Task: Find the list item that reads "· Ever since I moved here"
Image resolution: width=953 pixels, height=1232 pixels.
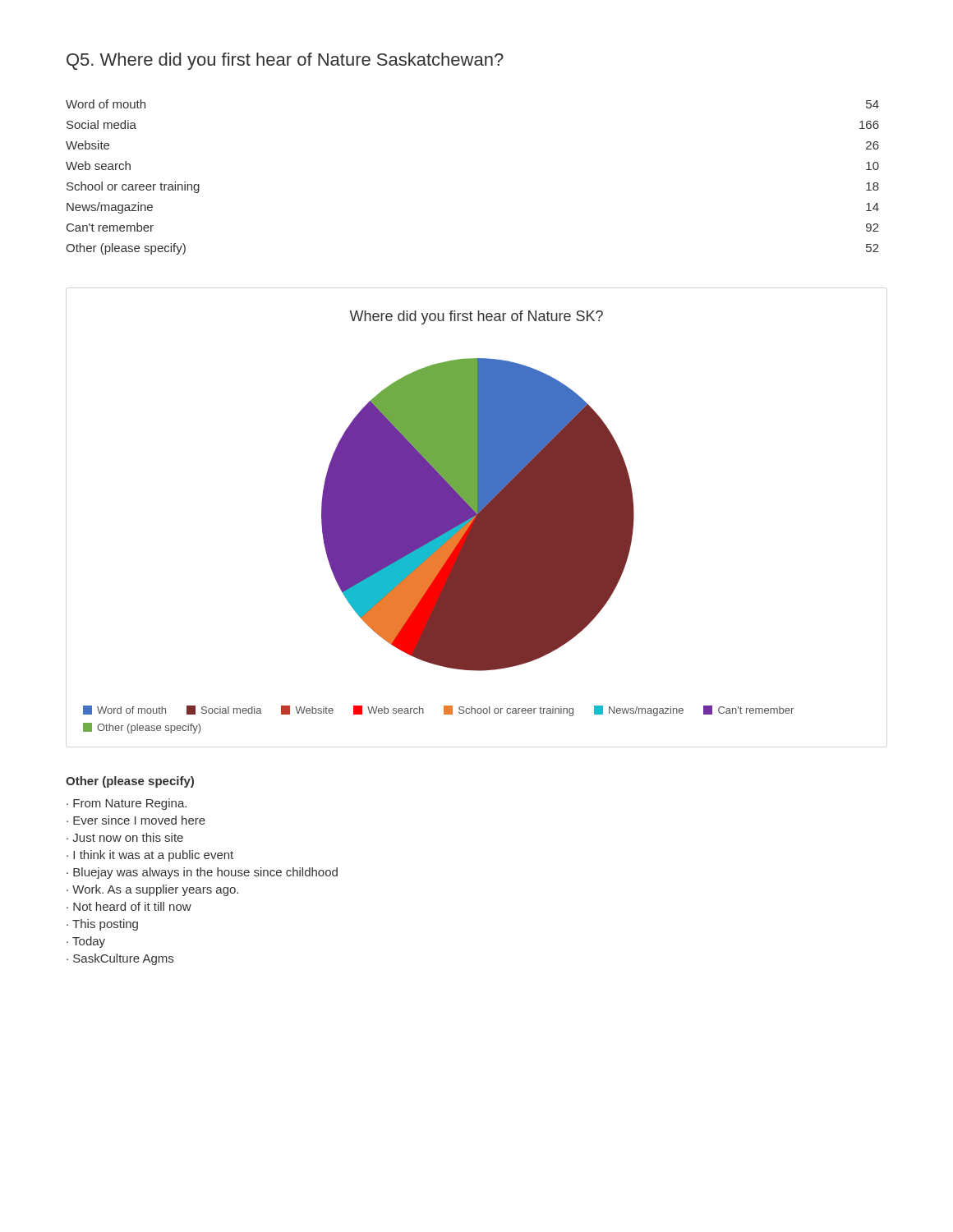Action: [x=136, y=820]
